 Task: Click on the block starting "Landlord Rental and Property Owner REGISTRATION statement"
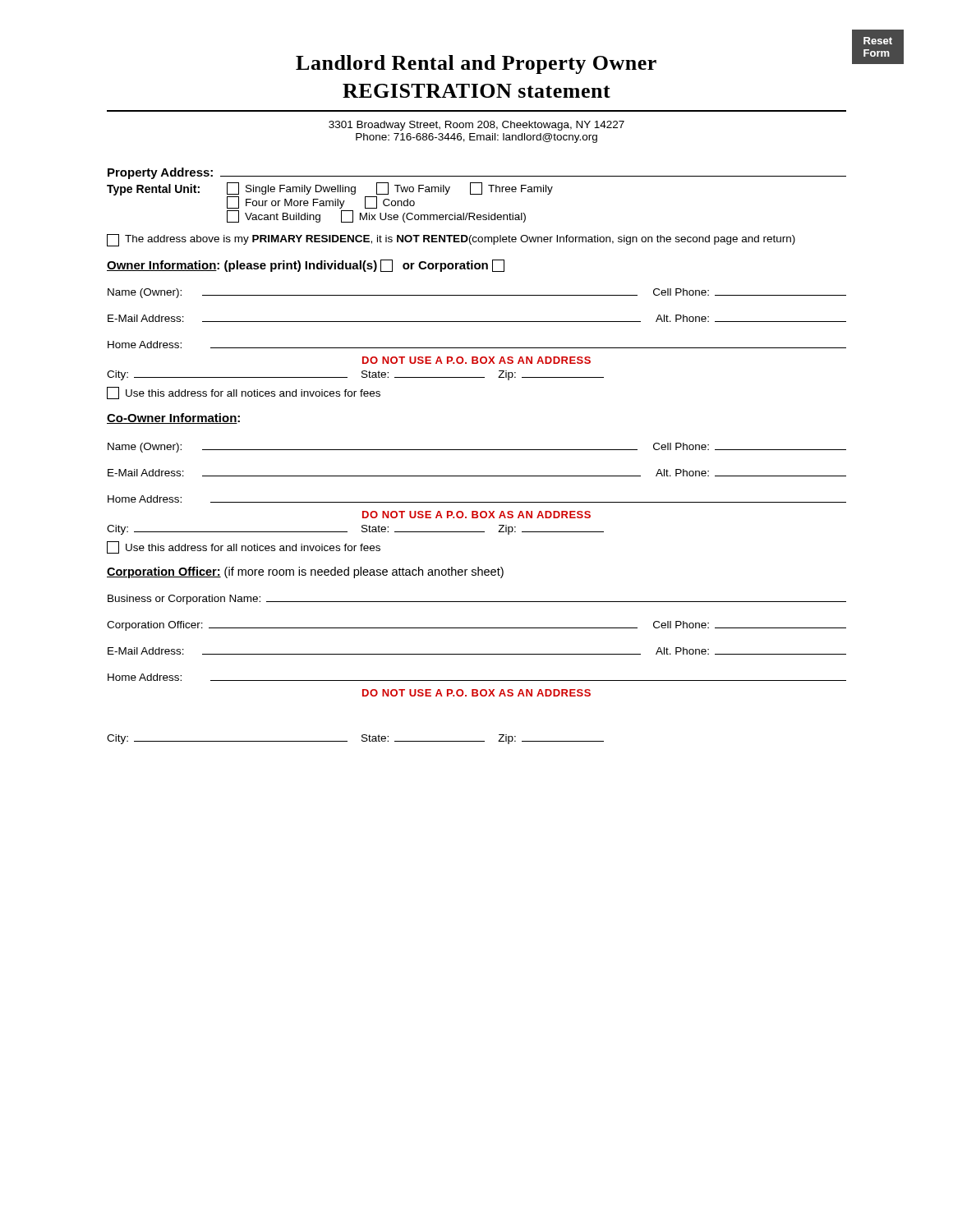pos(476,77)
